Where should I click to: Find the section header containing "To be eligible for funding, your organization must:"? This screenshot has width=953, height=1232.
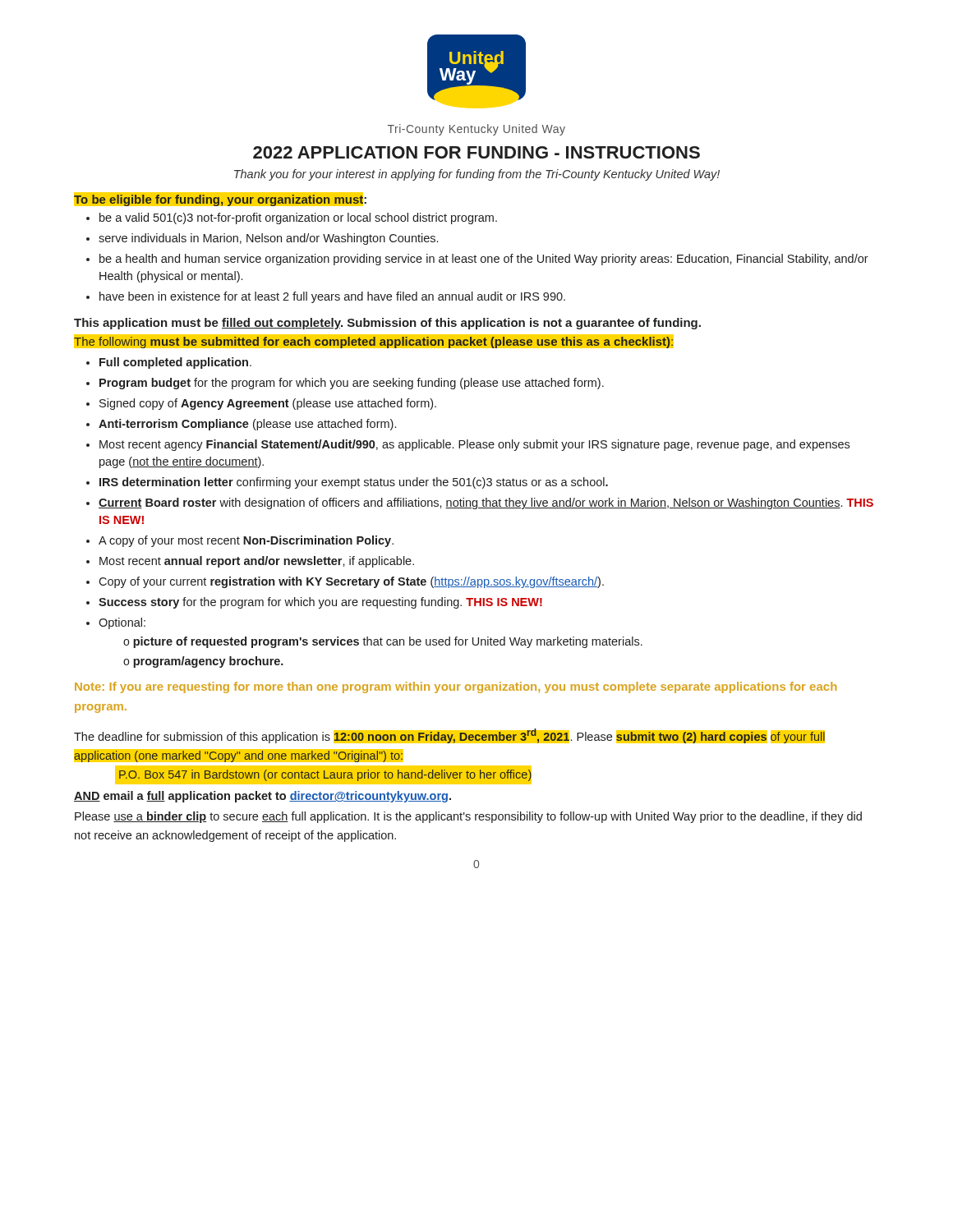click(x=221, y=199)
